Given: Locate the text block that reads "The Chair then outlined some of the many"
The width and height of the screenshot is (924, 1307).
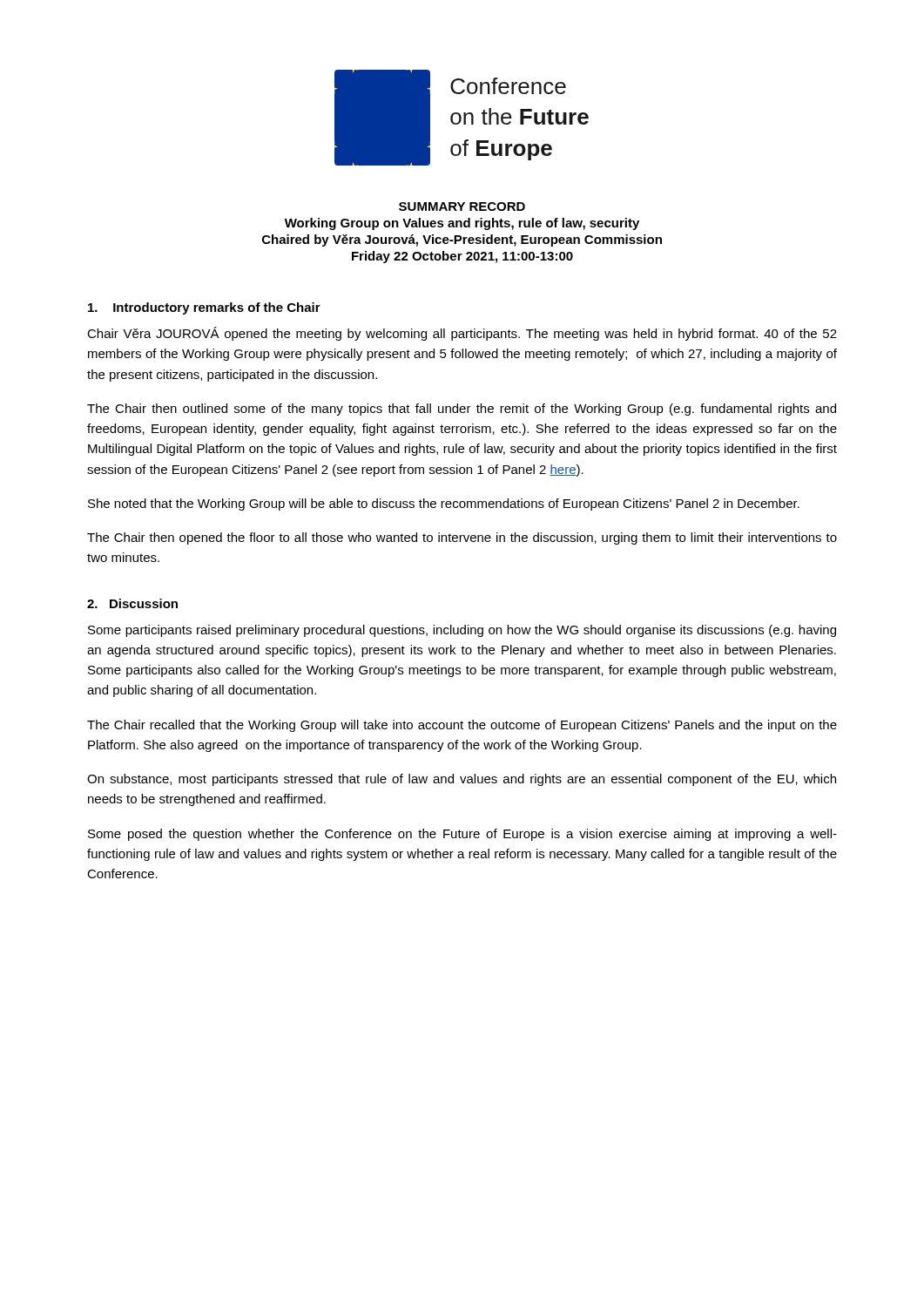Looking at the screenshot, I should pos(462,438).
